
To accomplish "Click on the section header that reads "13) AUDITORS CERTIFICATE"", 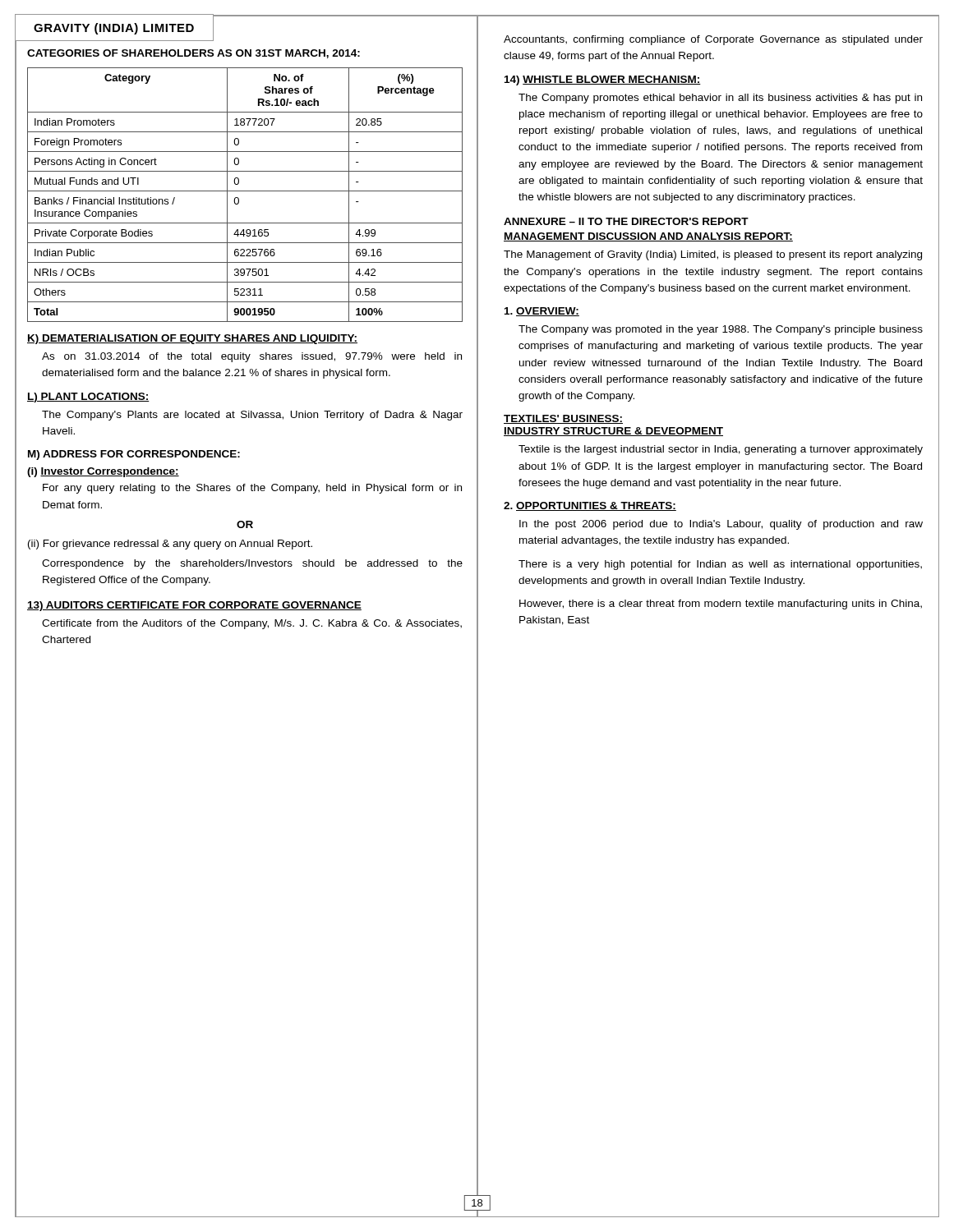I will click(x=194, y=605).
